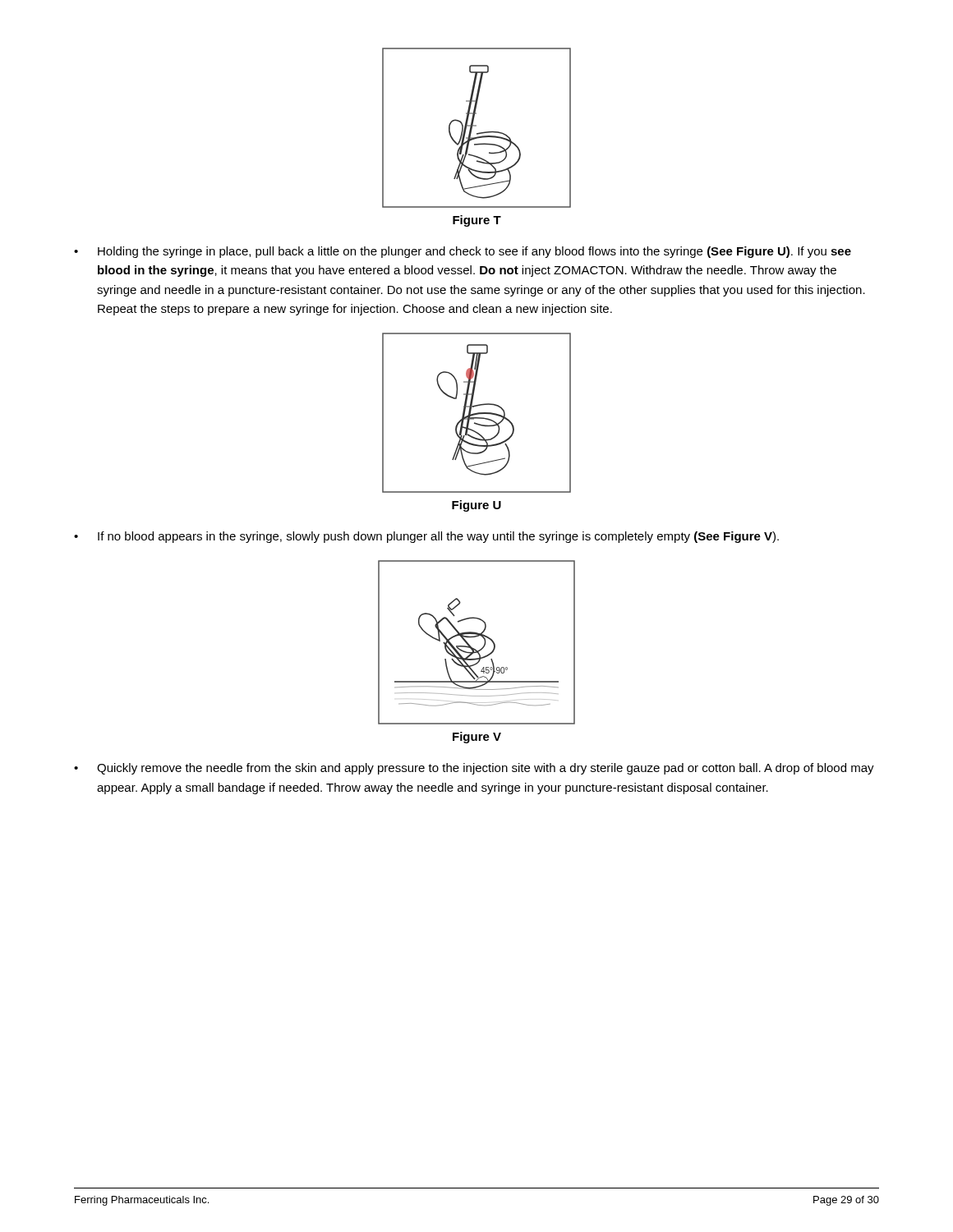This screenshot has width=953, height=1232.
Task: Point to "Figure V"
Action: (x=476, y=737)
